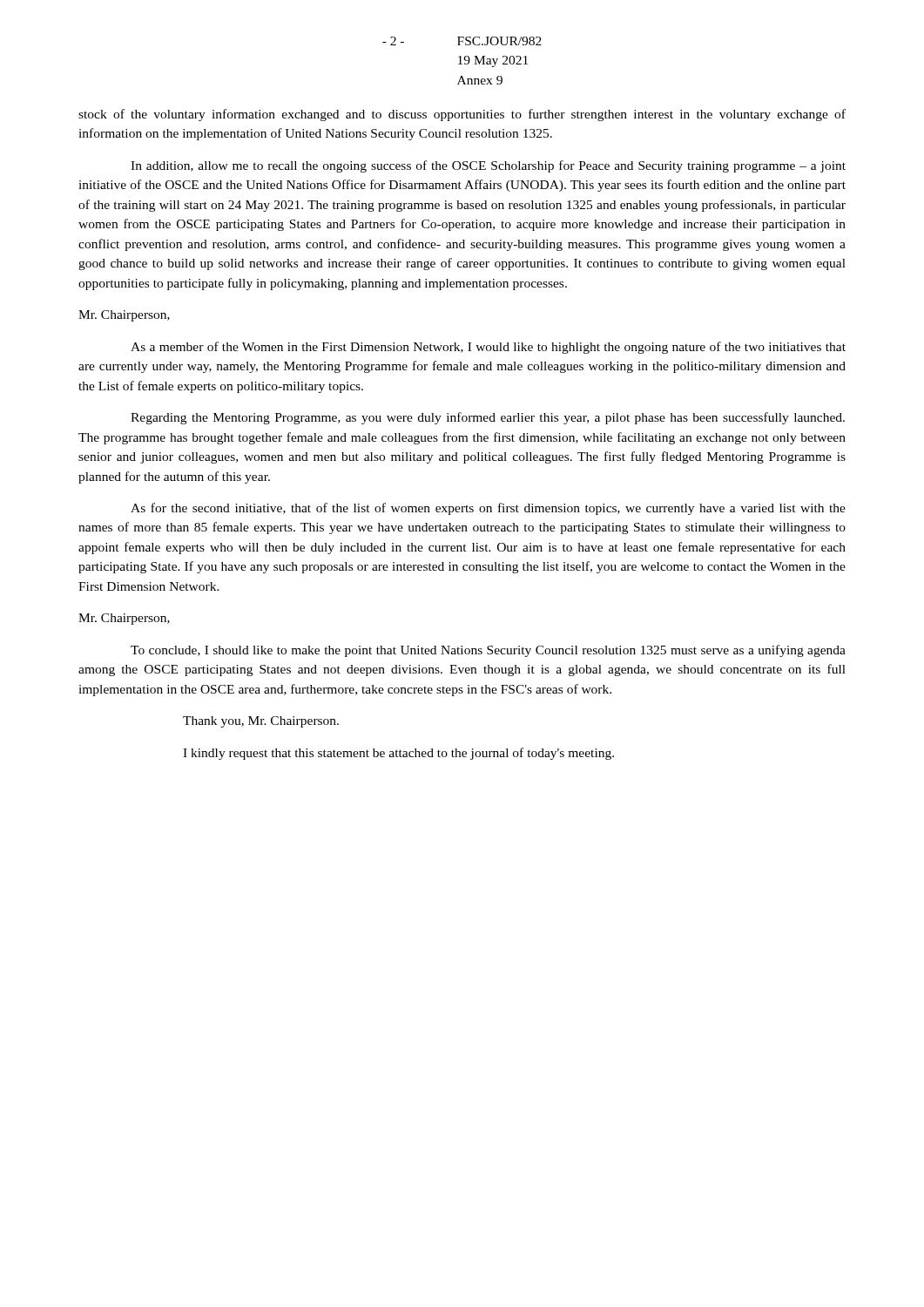Select the block starting "As for the second initiative, that of the"
This screenshot has height=1307, width=924.
click(x=462, y=547)
